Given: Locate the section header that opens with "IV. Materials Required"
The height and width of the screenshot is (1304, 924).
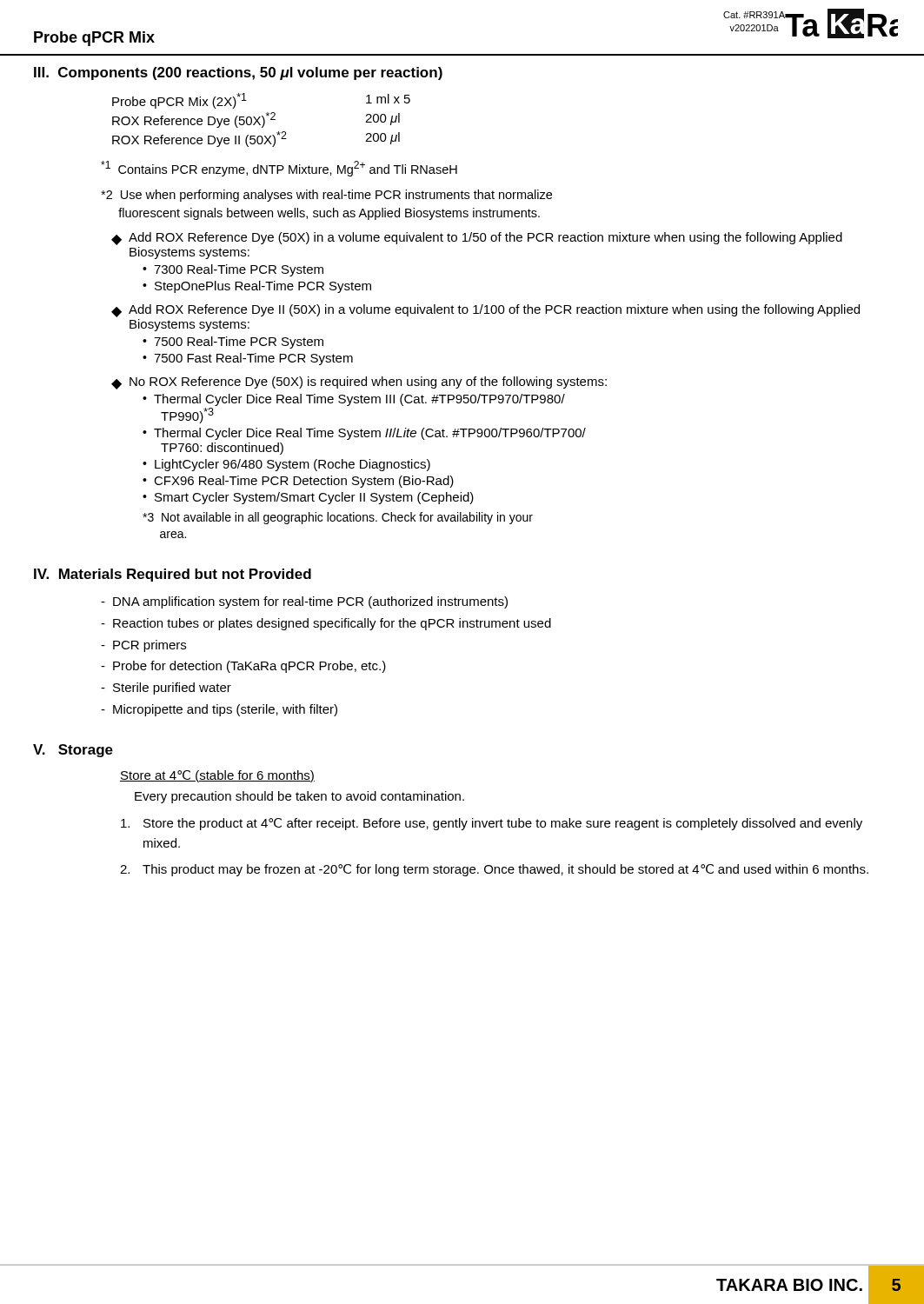Looking at the screenshot, I should click(x=172, y=574).
